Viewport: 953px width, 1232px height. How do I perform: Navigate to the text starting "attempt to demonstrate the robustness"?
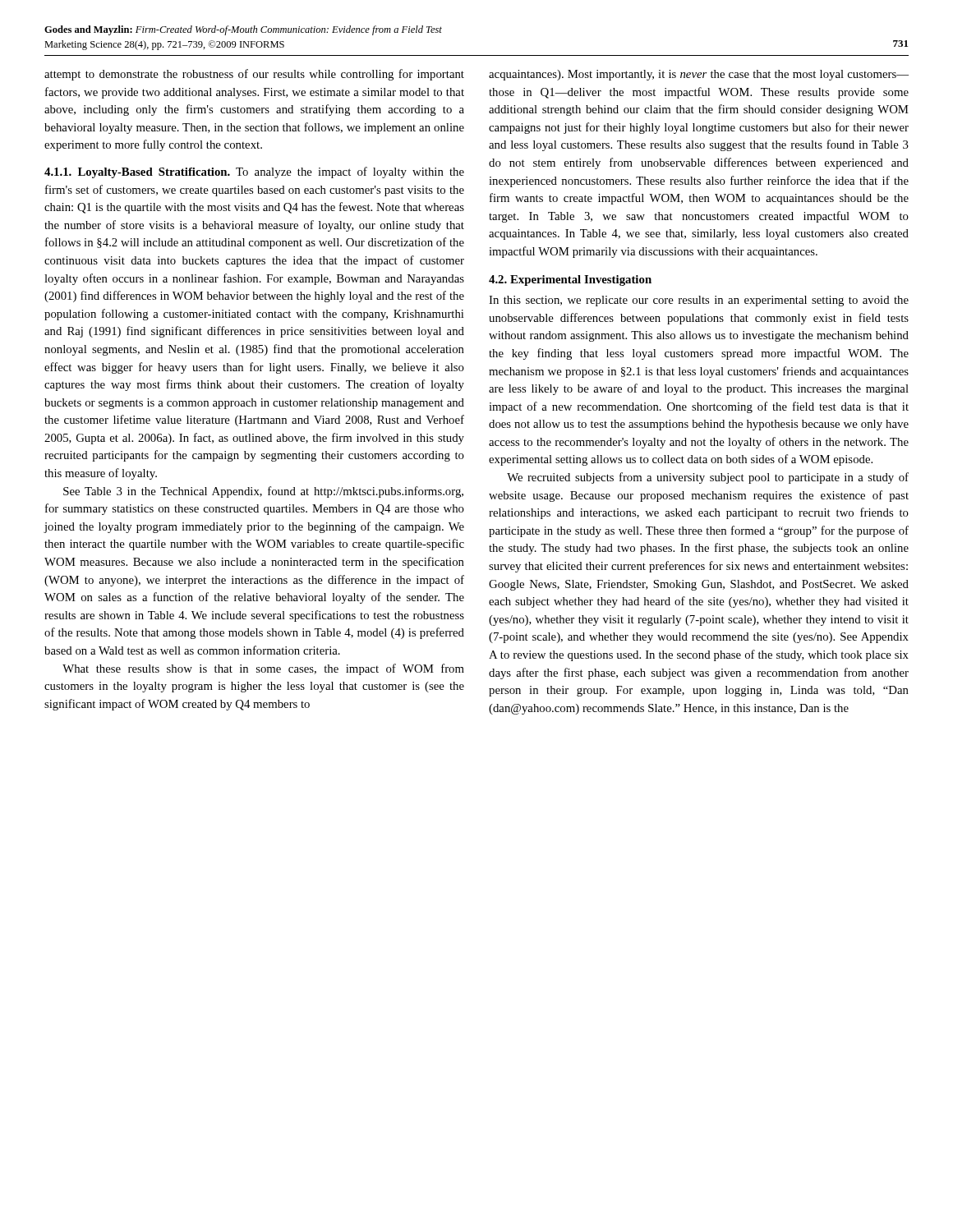tap(254, 110)
